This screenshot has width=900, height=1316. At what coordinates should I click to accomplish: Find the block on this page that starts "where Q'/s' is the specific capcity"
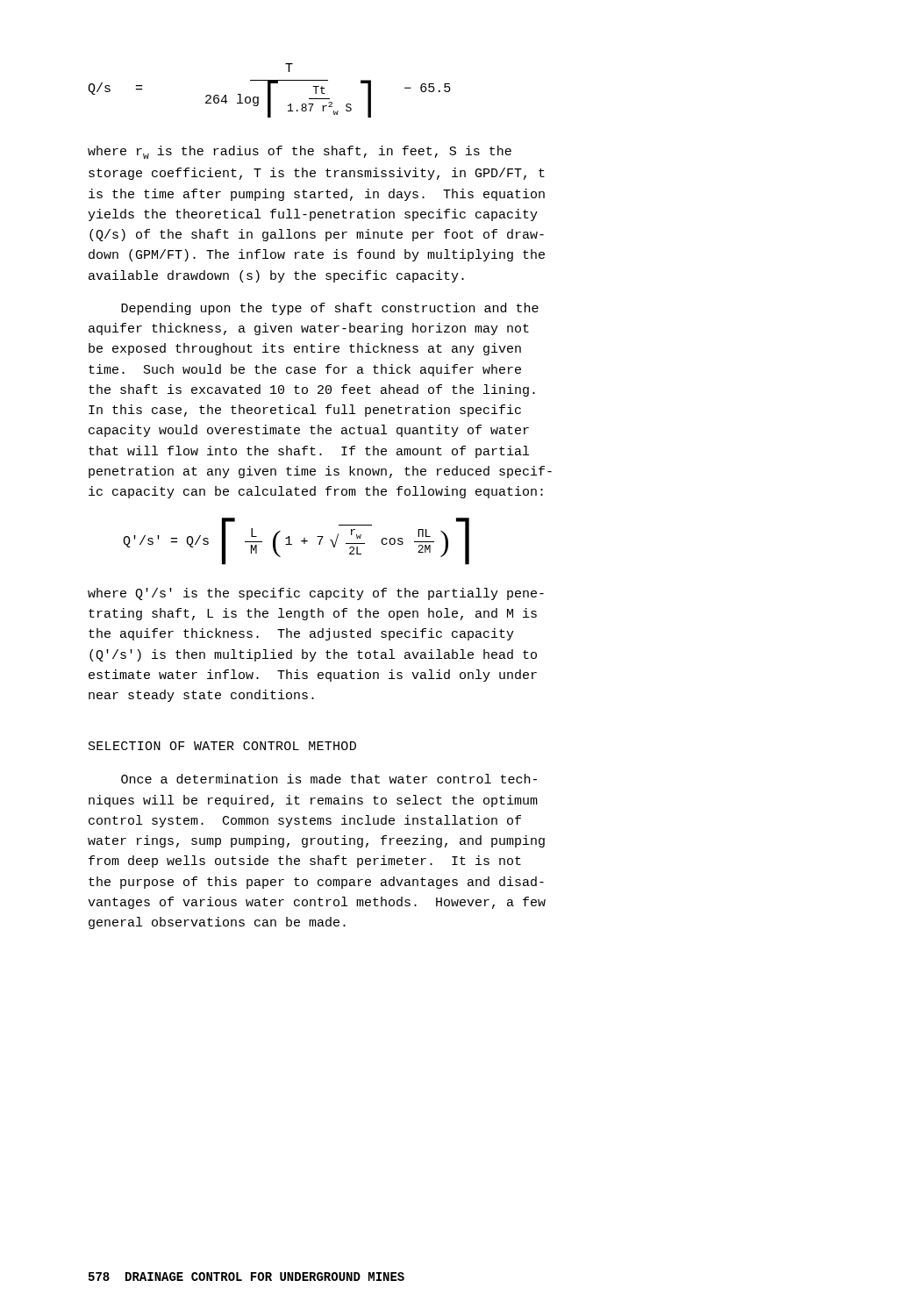317,645
